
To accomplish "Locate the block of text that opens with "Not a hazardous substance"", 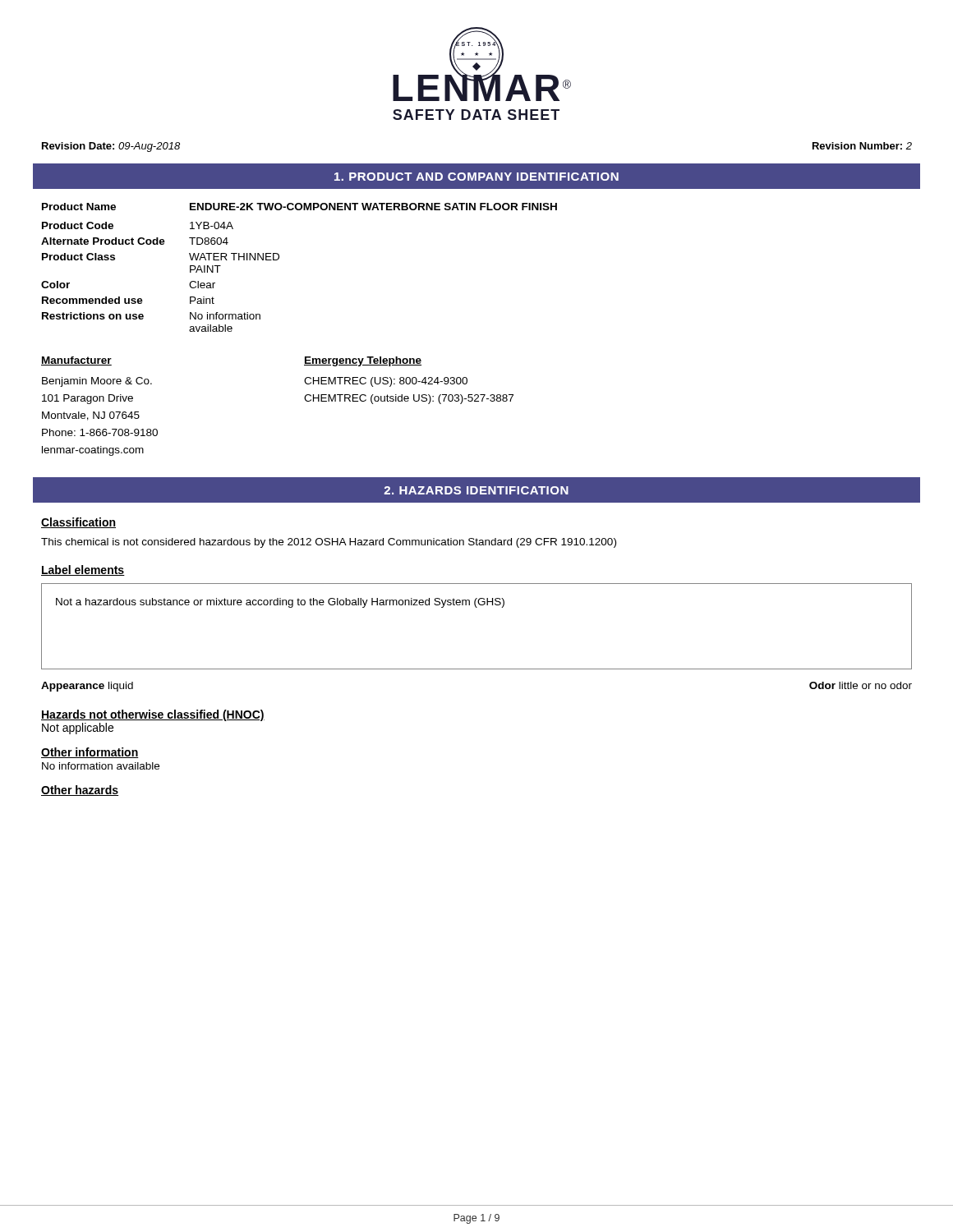I will coord(280,601).
